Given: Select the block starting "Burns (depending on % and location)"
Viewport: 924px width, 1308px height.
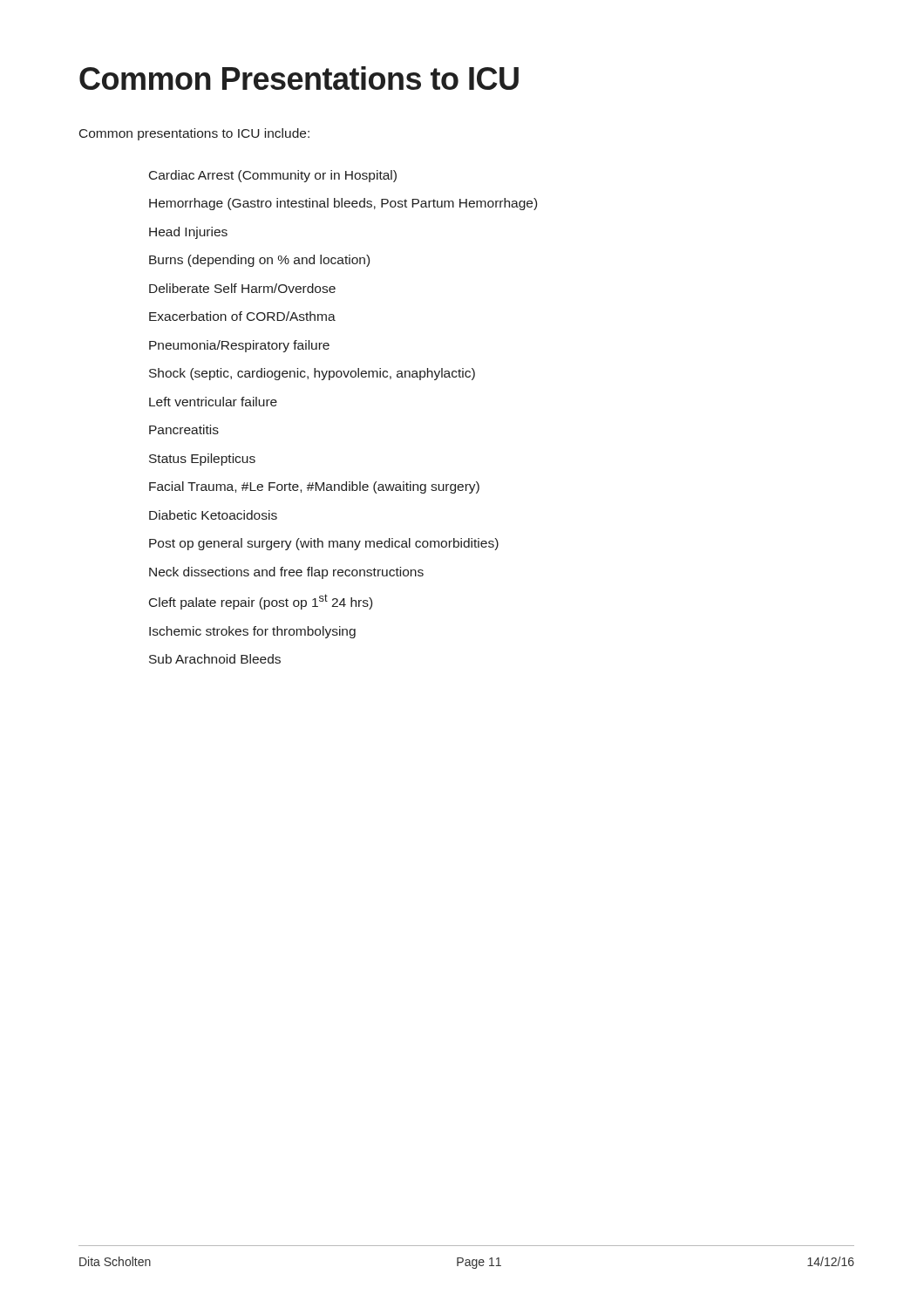Looking at the screenshot, I should [259, 260].
